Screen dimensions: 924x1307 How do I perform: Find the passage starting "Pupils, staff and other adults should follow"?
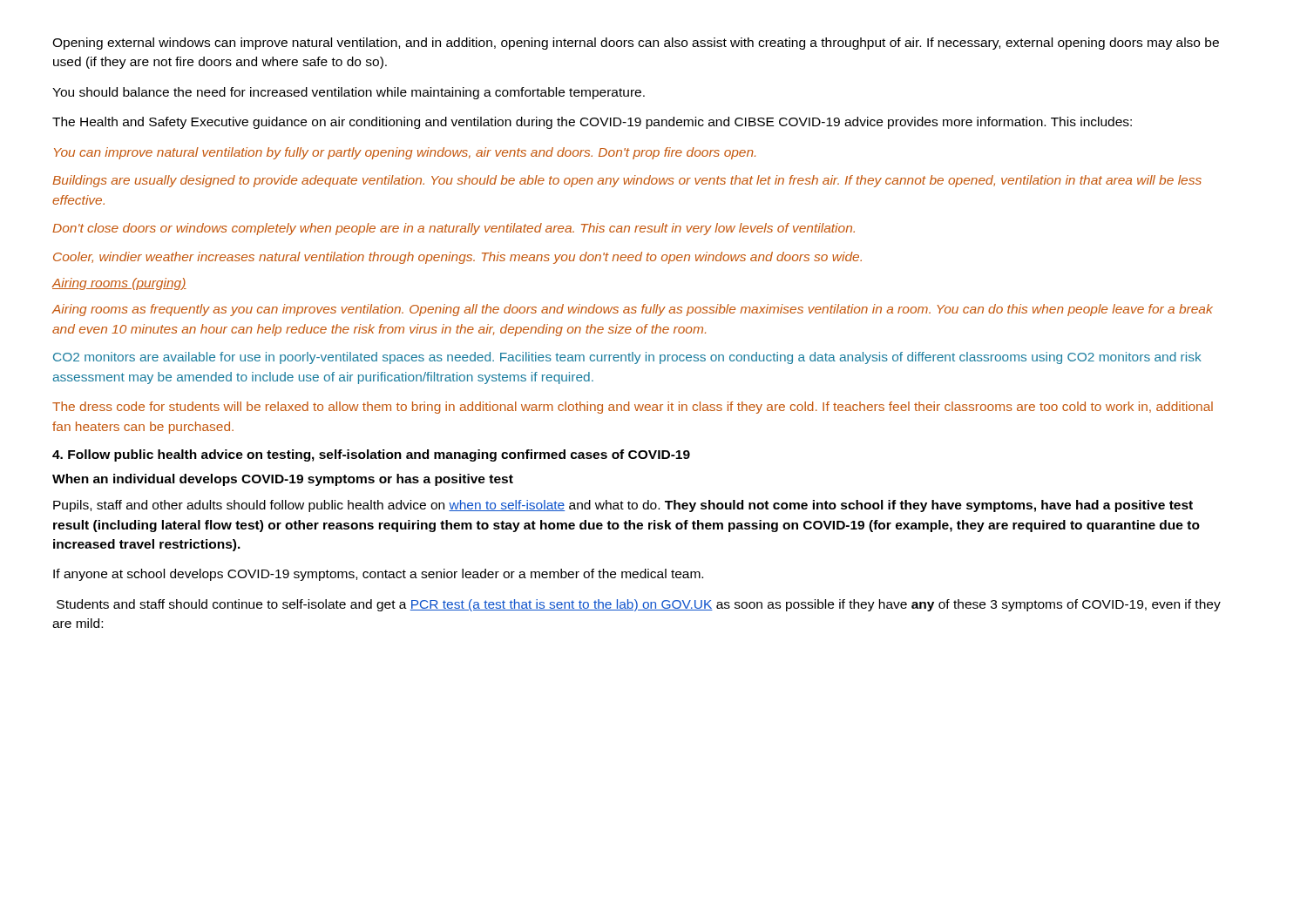[x=626, y=524]
